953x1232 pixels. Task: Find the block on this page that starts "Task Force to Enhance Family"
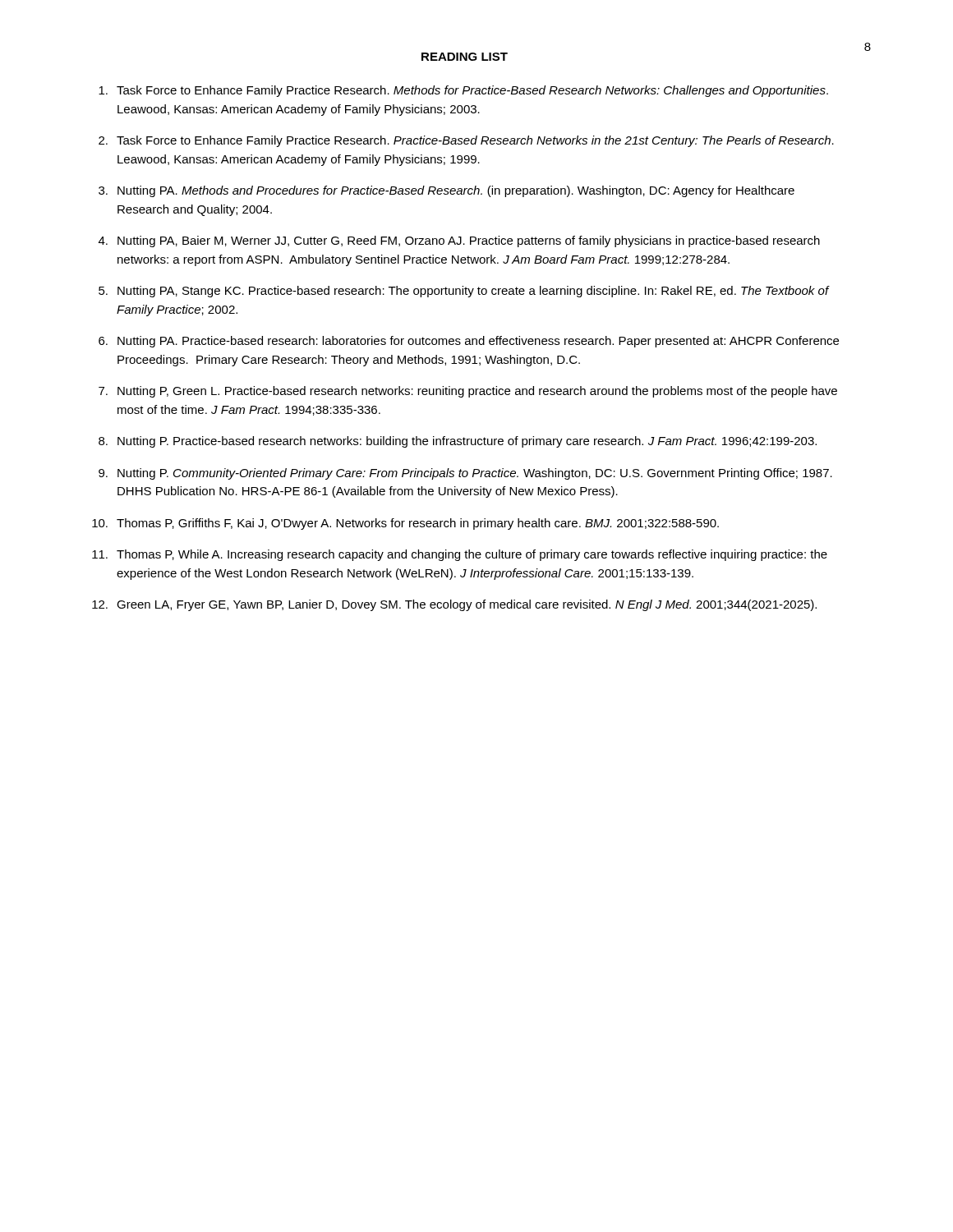click(464, 100)
